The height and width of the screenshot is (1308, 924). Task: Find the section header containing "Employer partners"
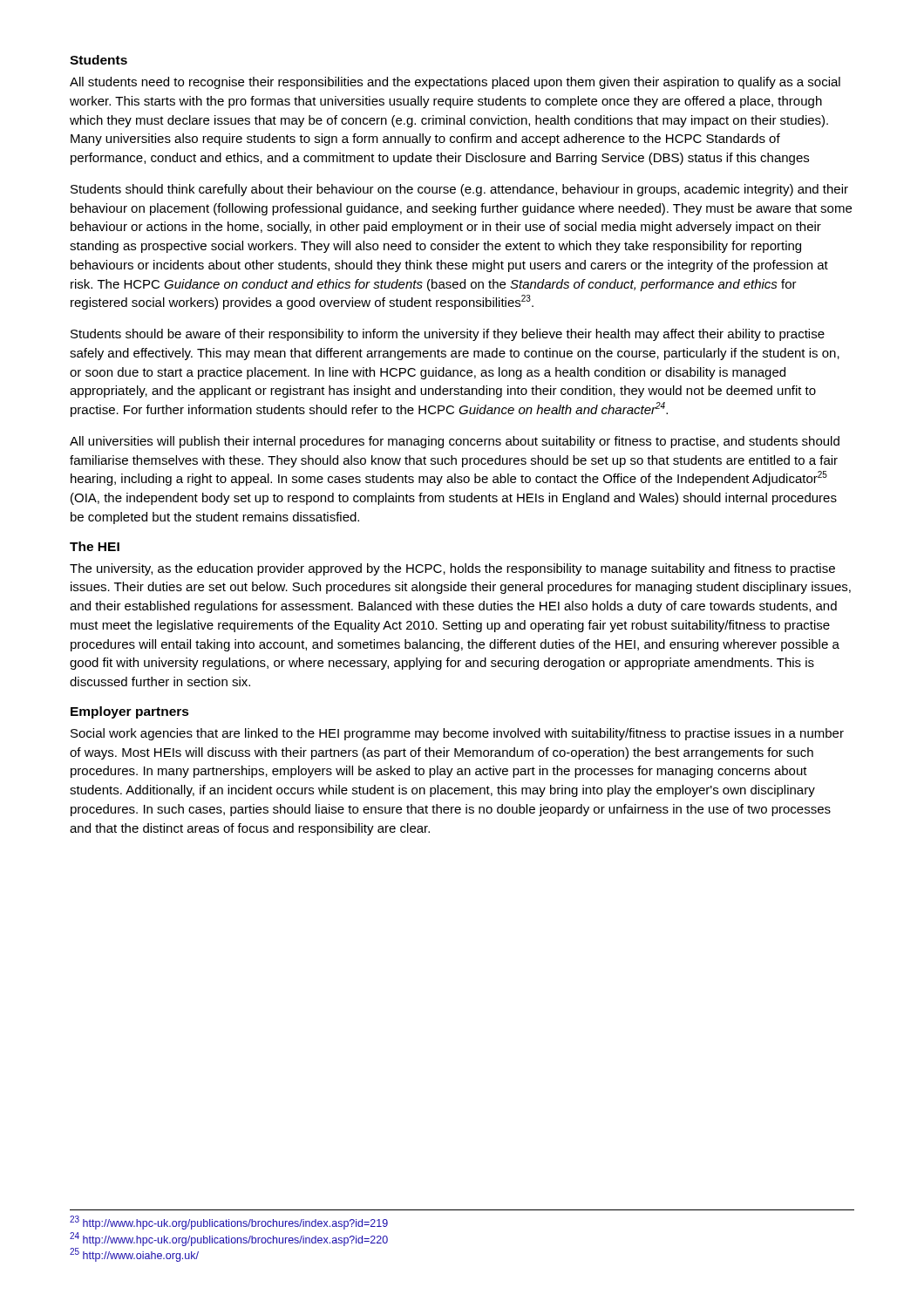pyautogui.click(x=129, y=711)
